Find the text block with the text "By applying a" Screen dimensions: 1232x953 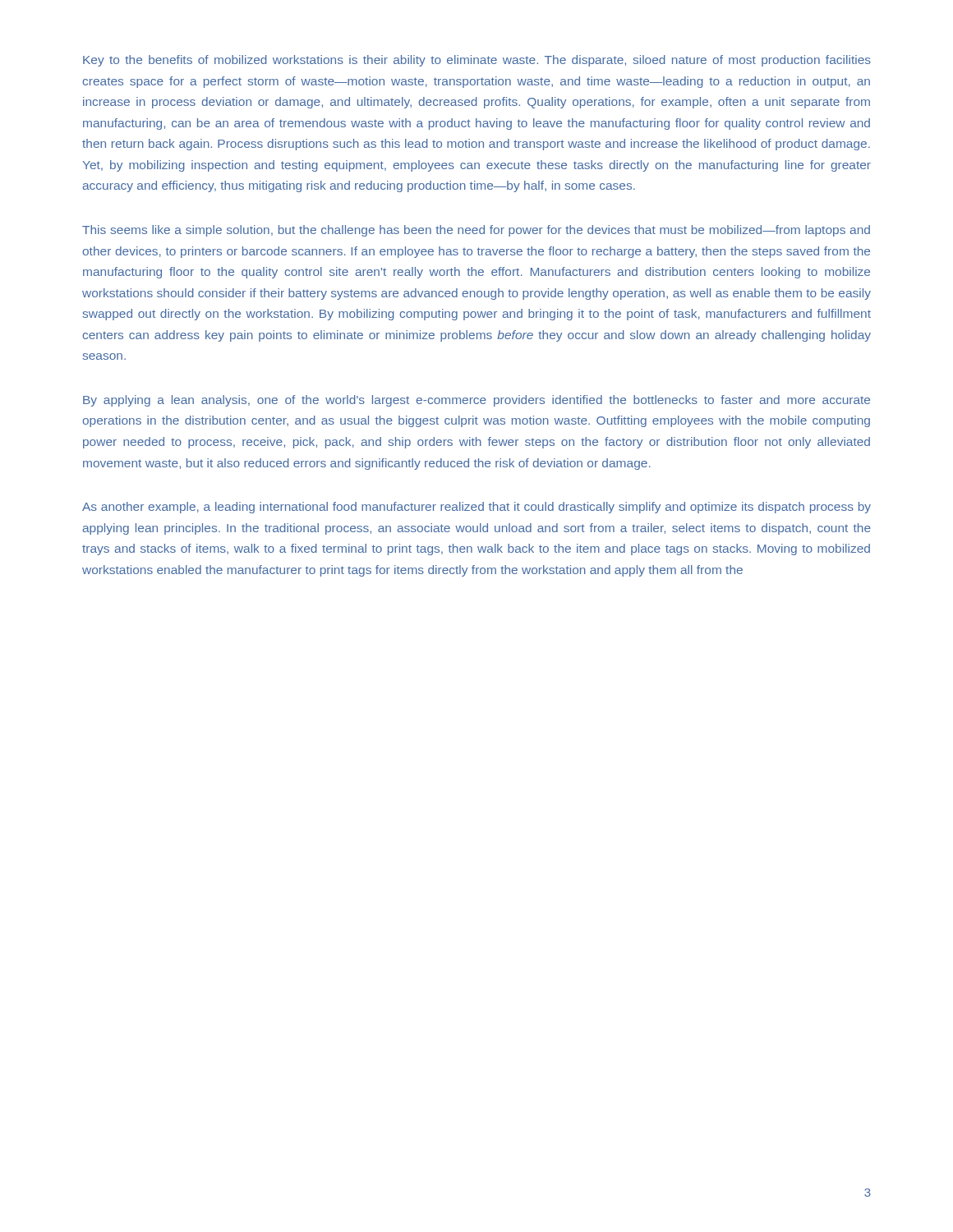click(x=476, y=431)
